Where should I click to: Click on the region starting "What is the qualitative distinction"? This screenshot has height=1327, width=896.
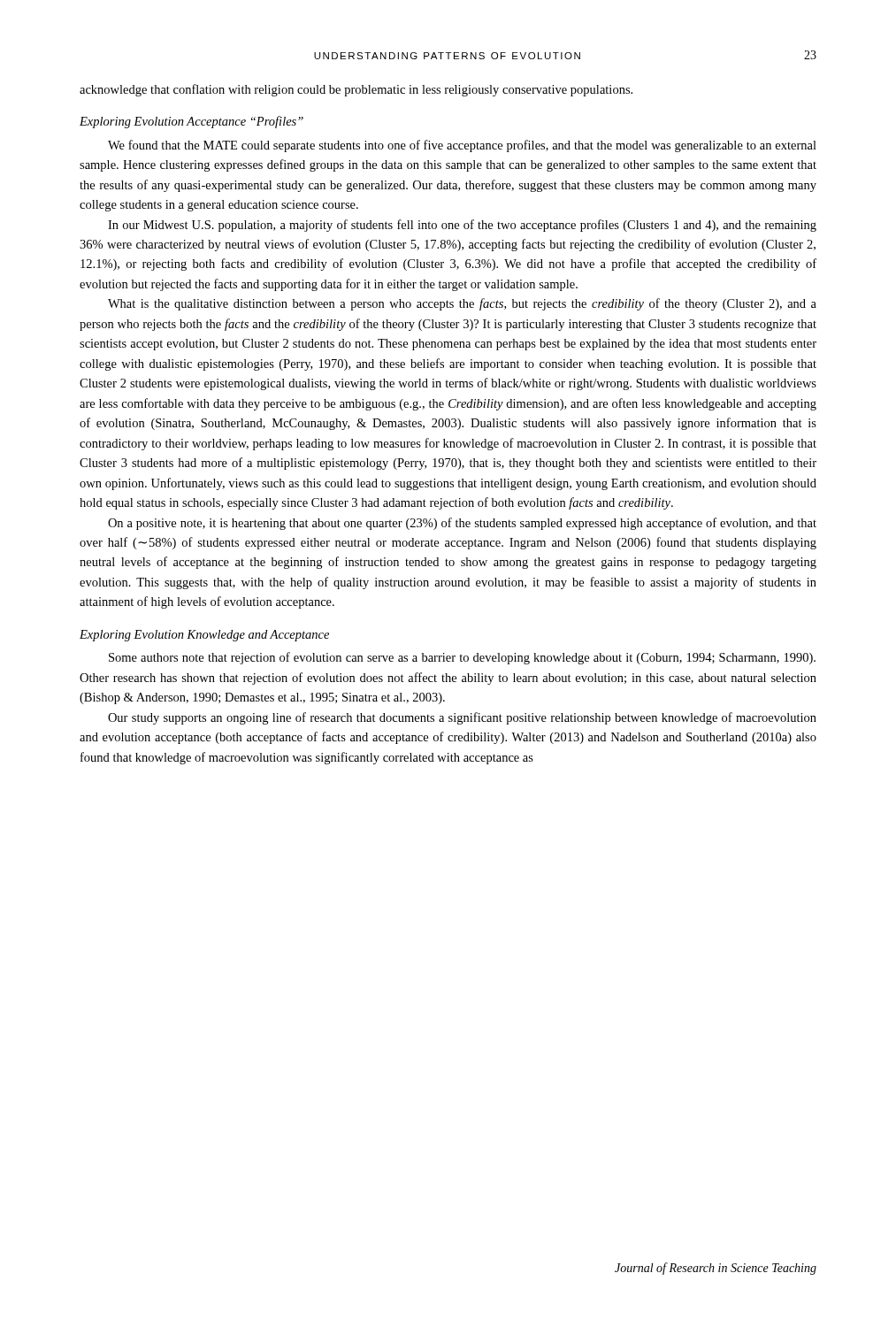(x=448, y=403)
